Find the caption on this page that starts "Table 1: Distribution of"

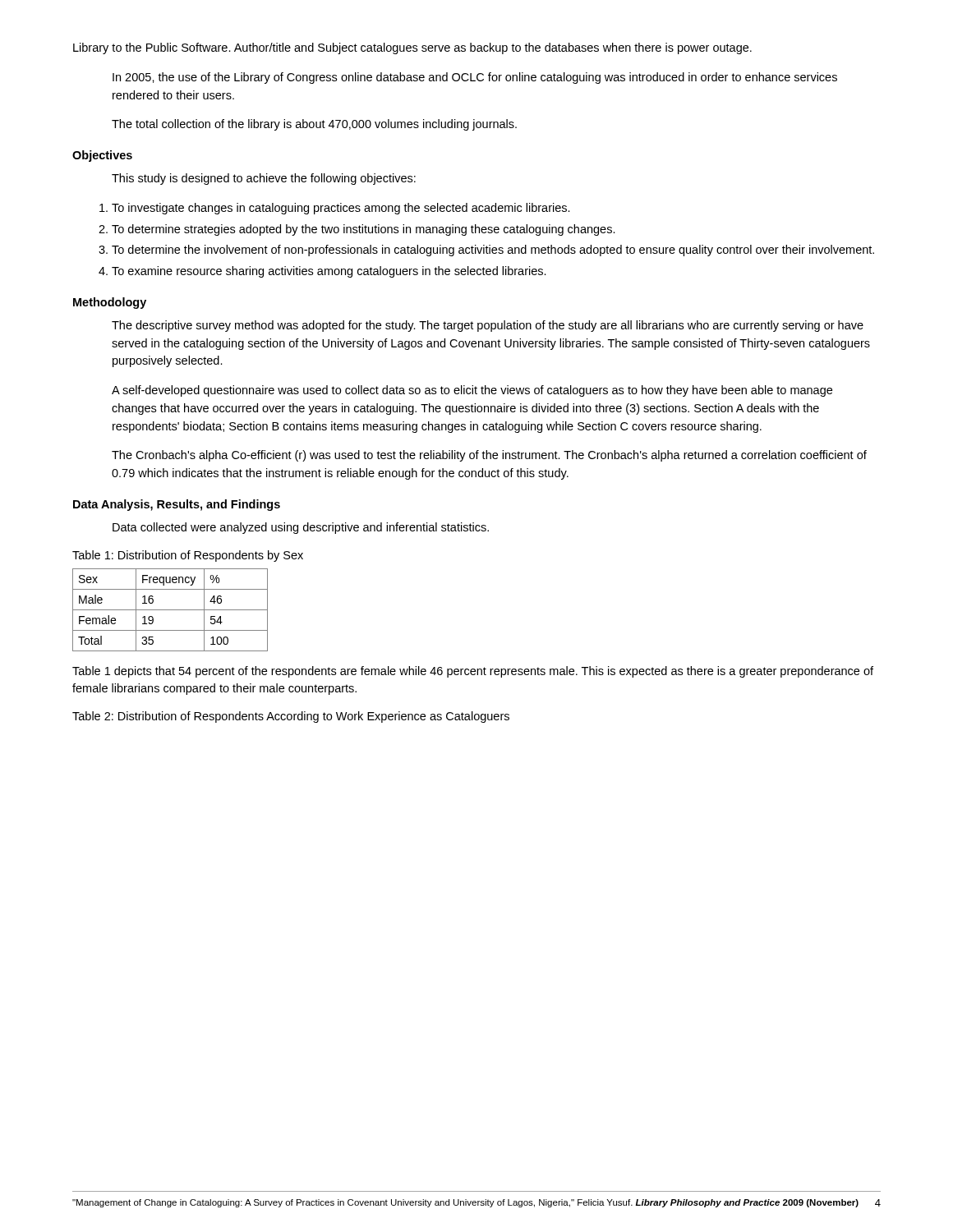188,555
